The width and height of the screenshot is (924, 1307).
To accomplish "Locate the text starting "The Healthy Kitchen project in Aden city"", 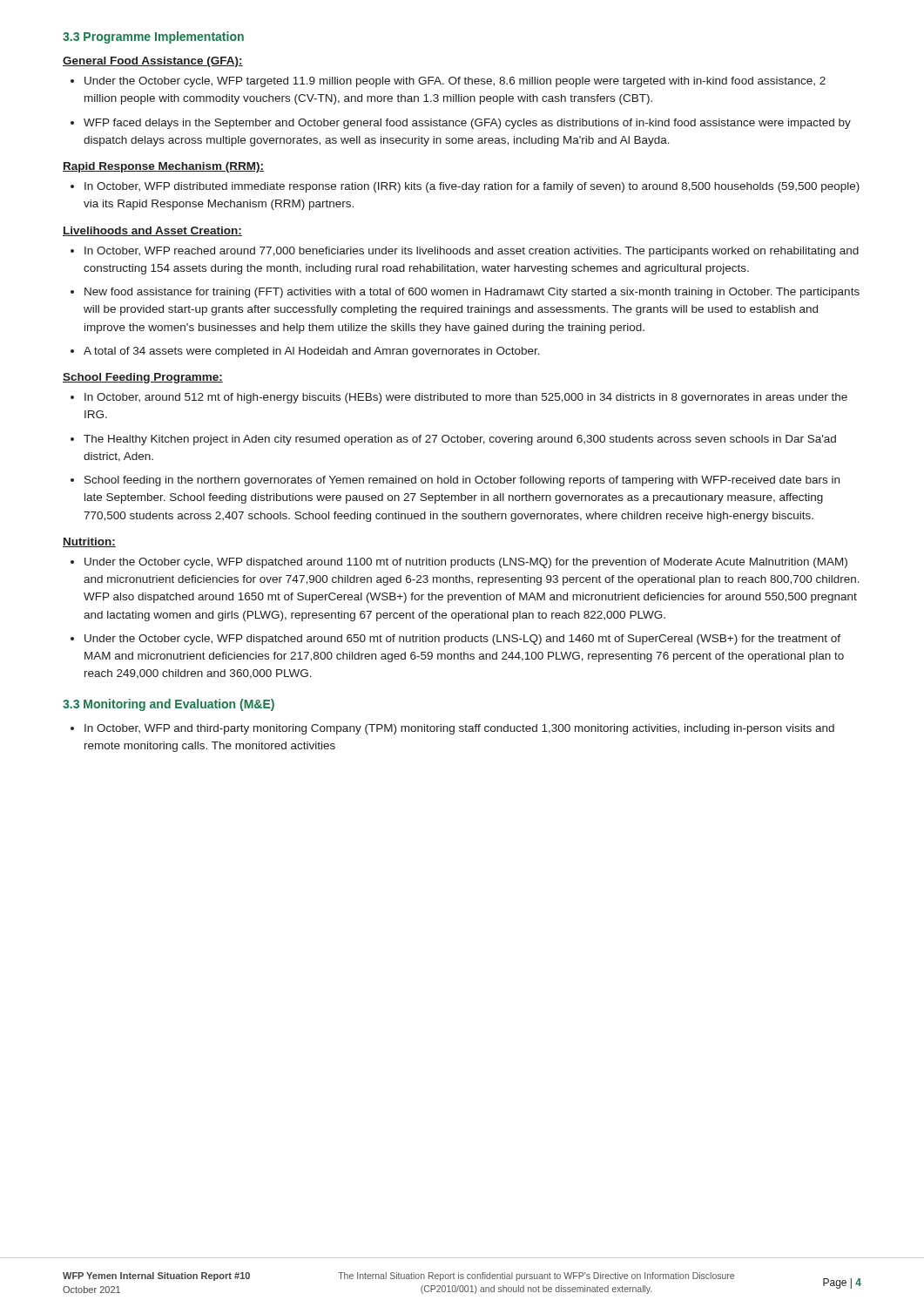I will [460, 447].
